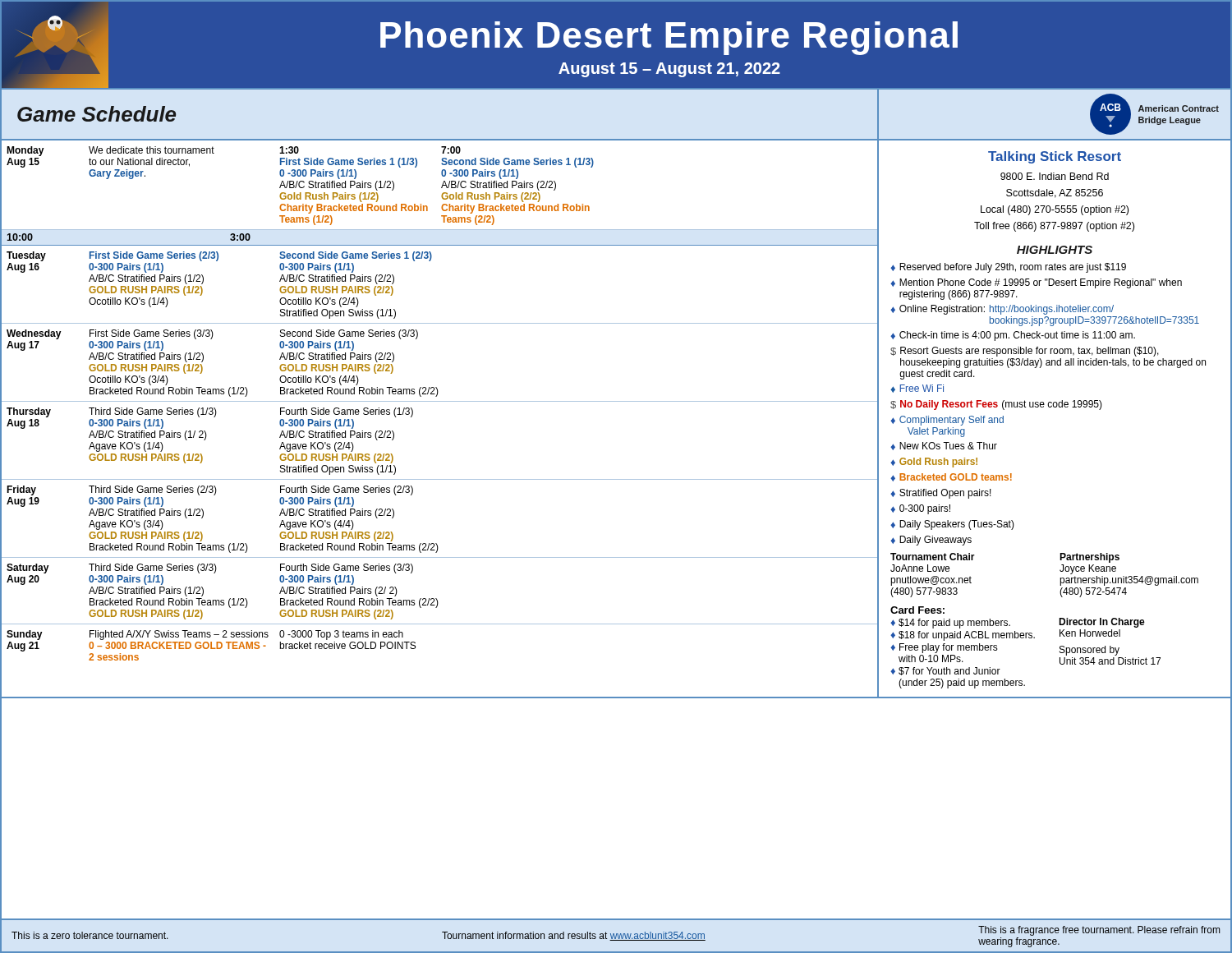Locate the list item with the text "♦ Daily Giveaways"
The image size is (1232, 953).
click(x=931, y=540)
